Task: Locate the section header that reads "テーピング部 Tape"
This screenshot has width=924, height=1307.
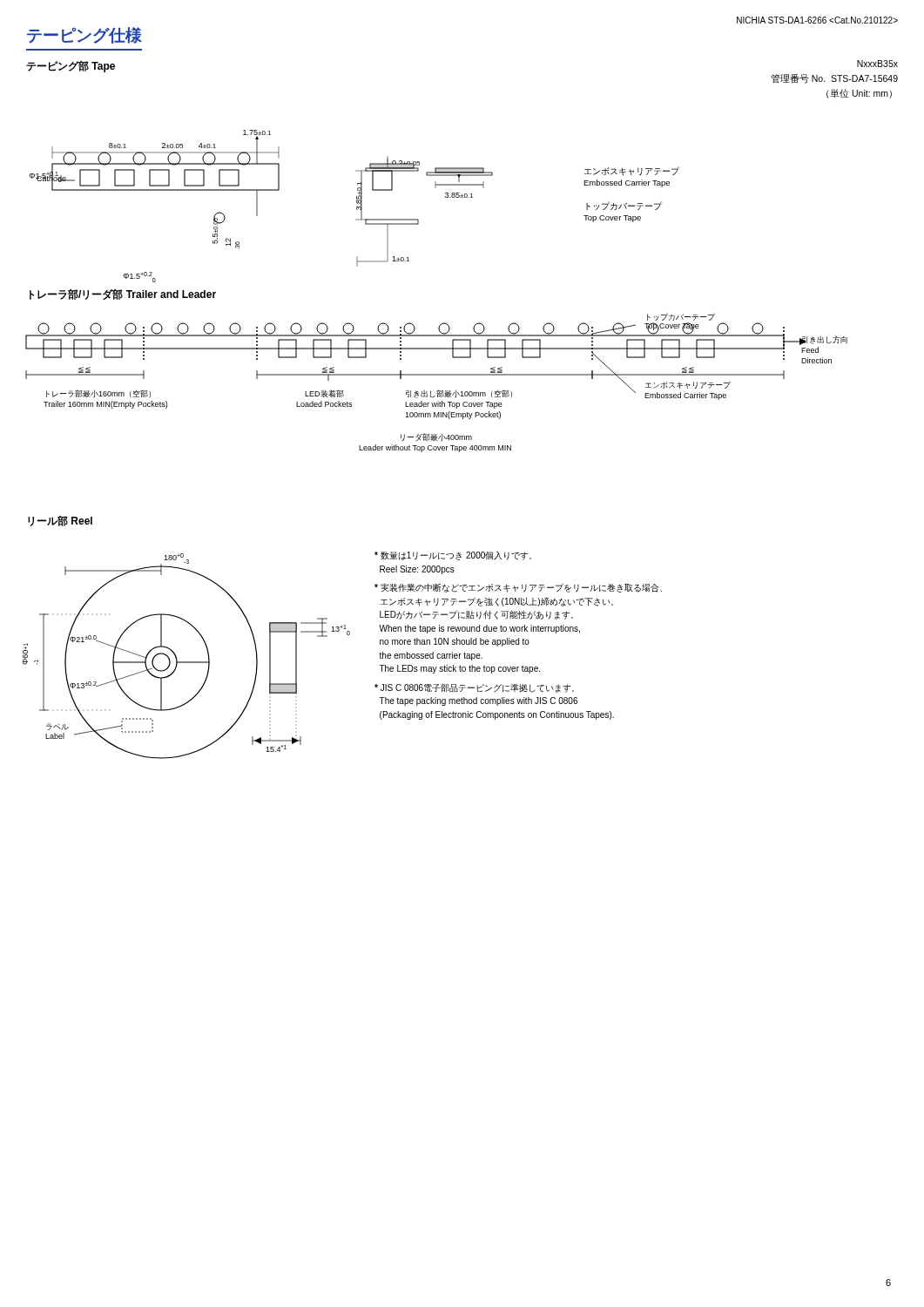Action: pos(71,66)
